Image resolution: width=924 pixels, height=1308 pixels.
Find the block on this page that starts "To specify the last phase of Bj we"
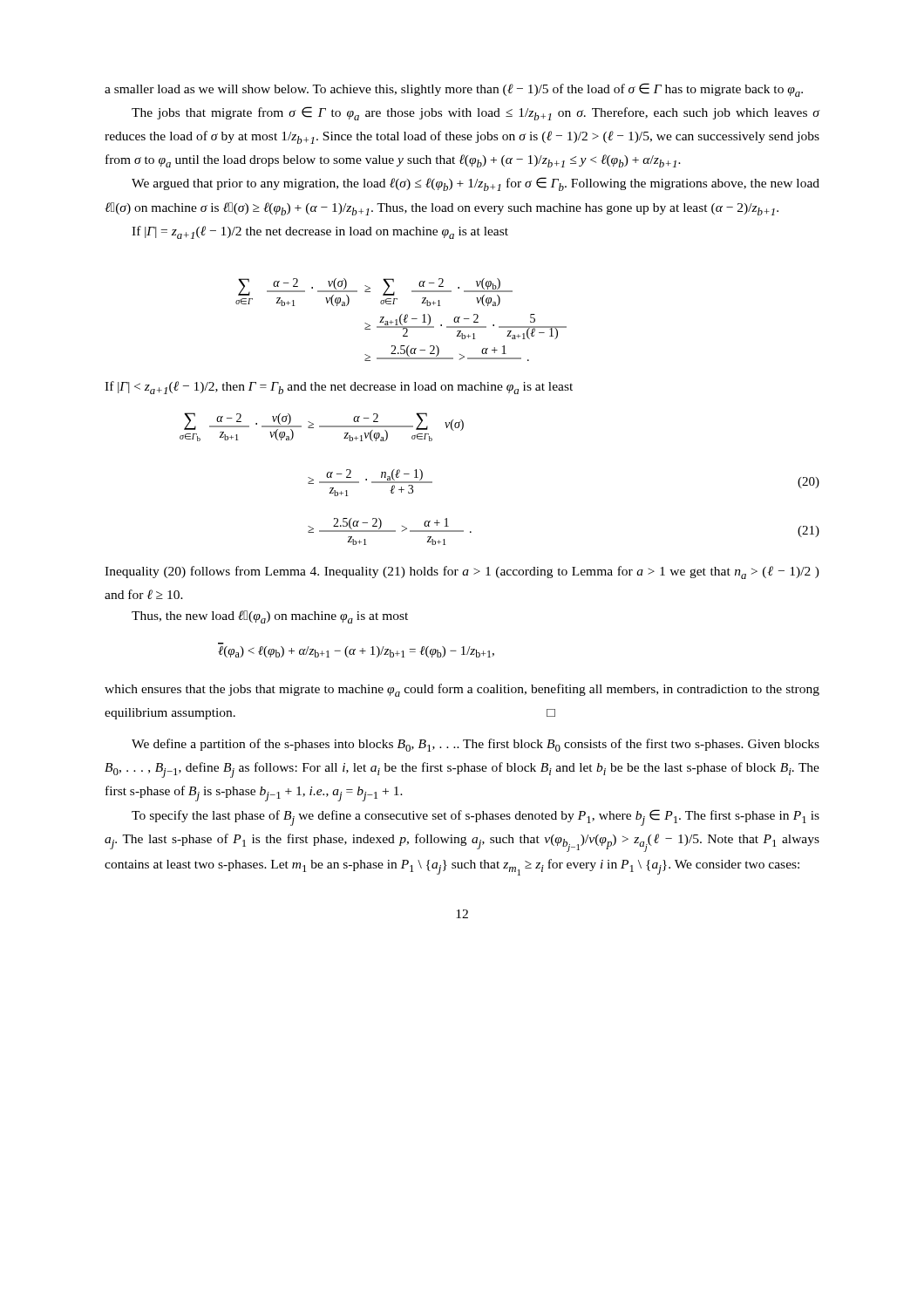(462, 842)
